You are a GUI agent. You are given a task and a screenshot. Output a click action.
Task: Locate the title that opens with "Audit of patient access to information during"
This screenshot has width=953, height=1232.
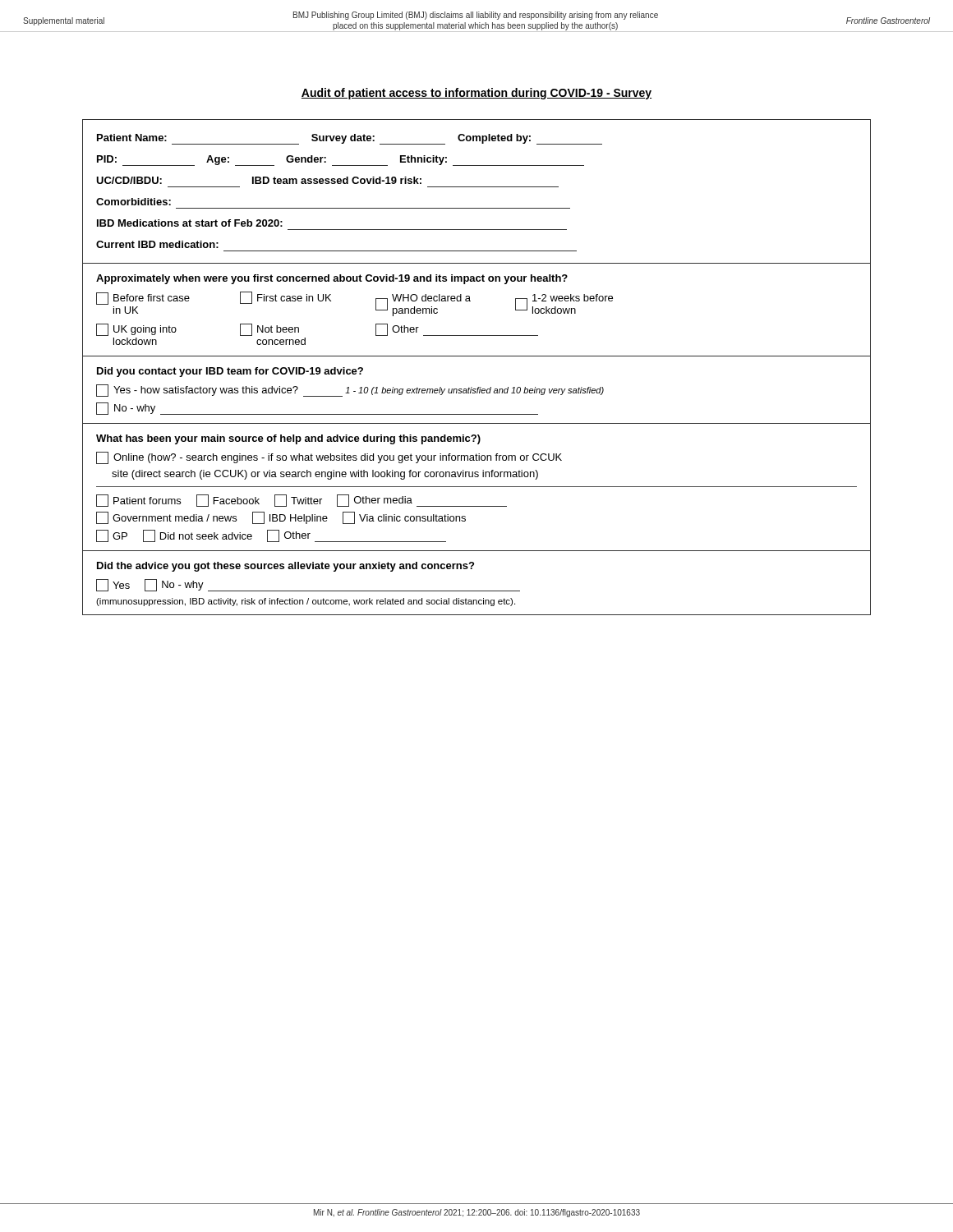476,93
